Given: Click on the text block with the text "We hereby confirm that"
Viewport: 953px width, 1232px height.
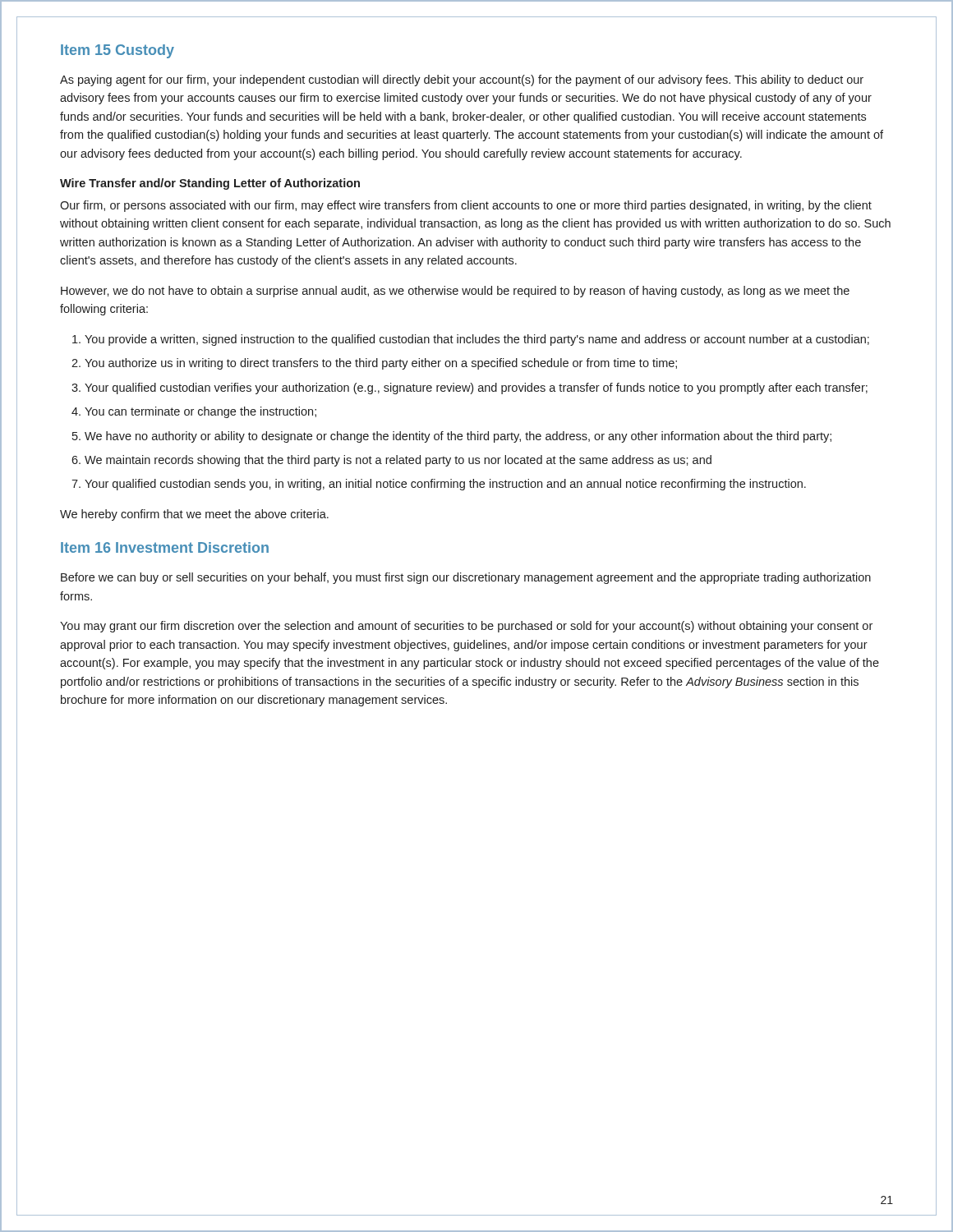Looking at the screenshot, I should point(195,514).
